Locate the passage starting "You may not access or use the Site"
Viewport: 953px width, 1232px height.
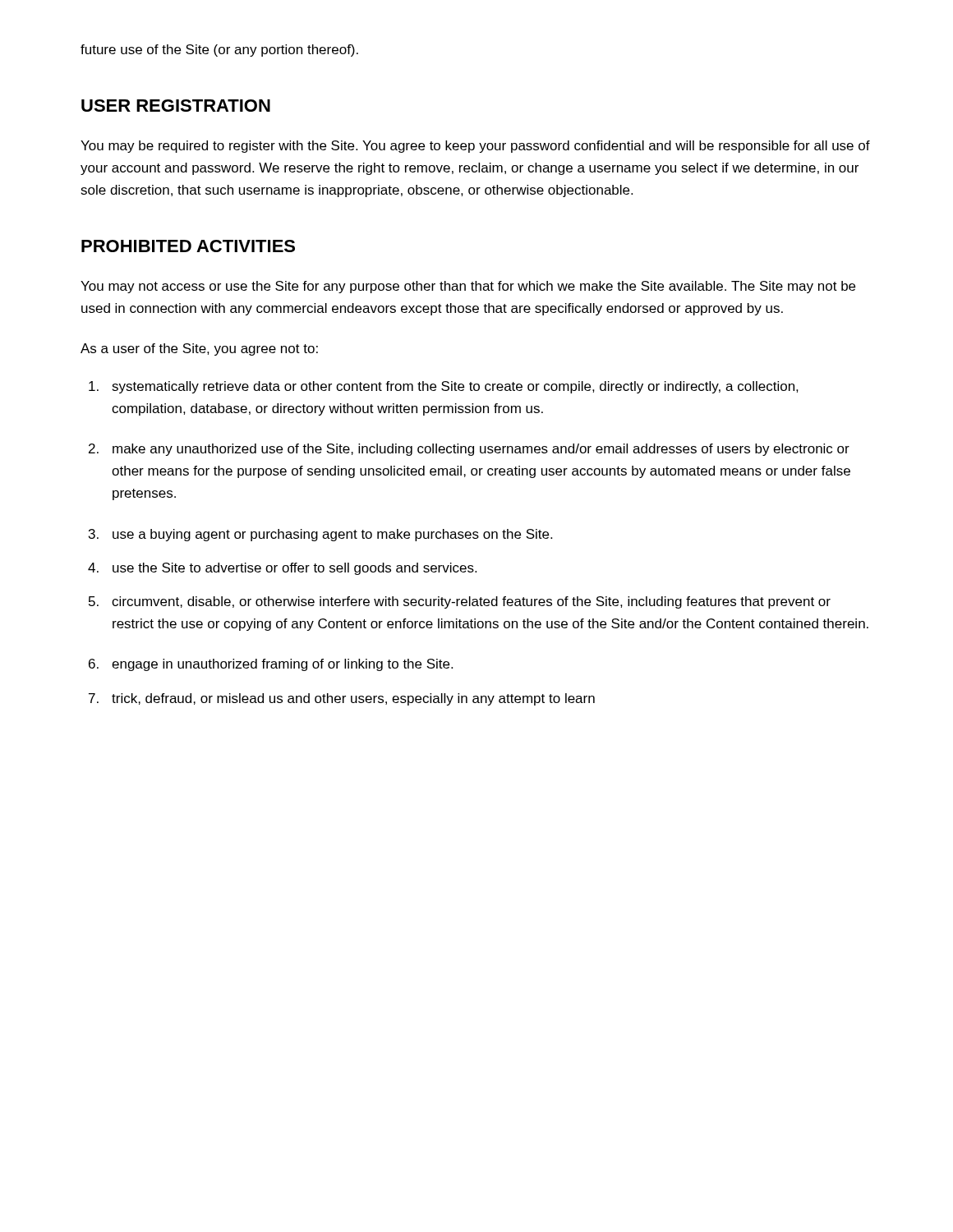click(x=468, y=297)
